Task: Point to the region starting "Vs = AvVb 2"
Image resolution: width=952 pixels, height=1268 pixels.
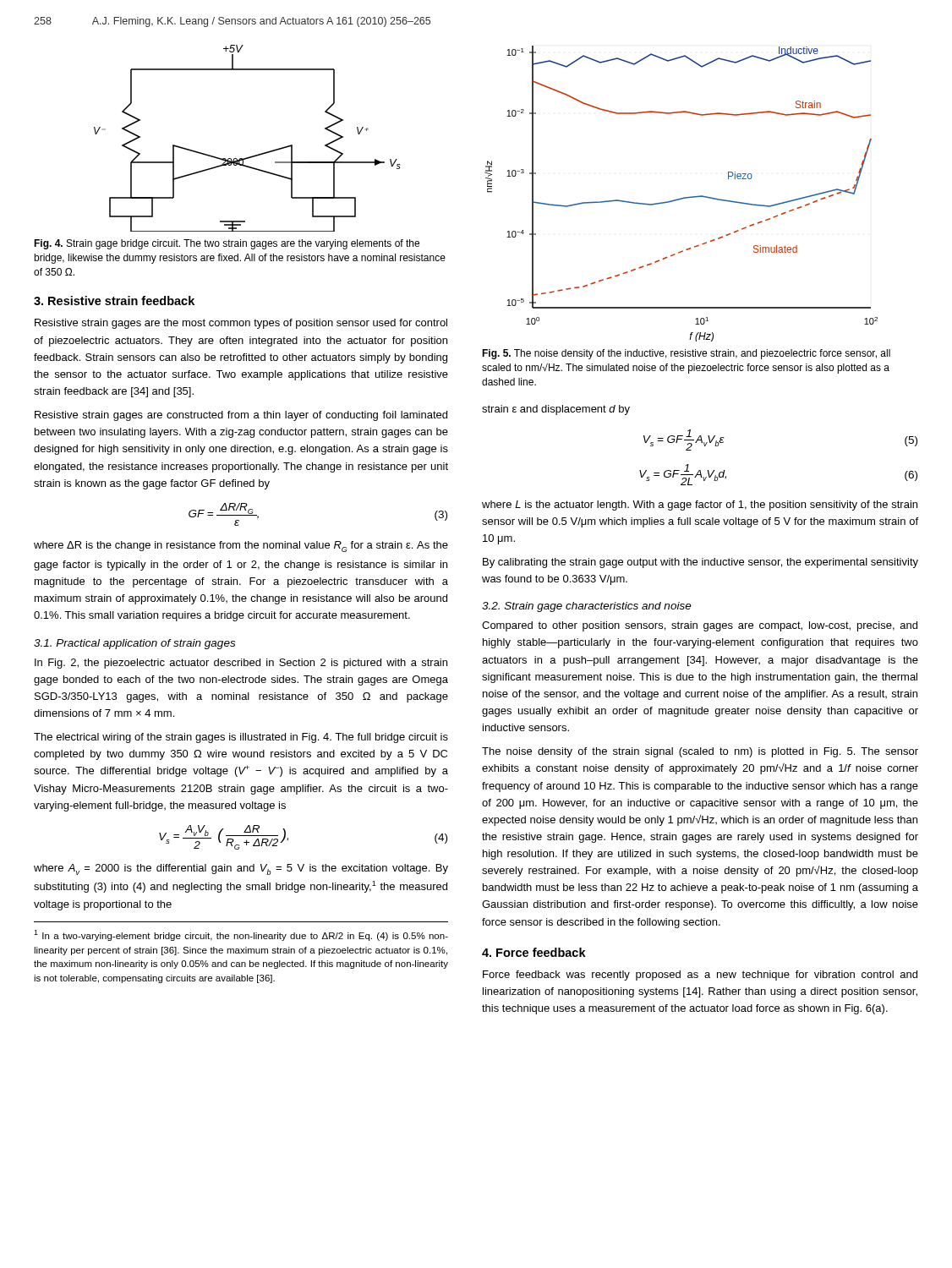Action: 241,837
